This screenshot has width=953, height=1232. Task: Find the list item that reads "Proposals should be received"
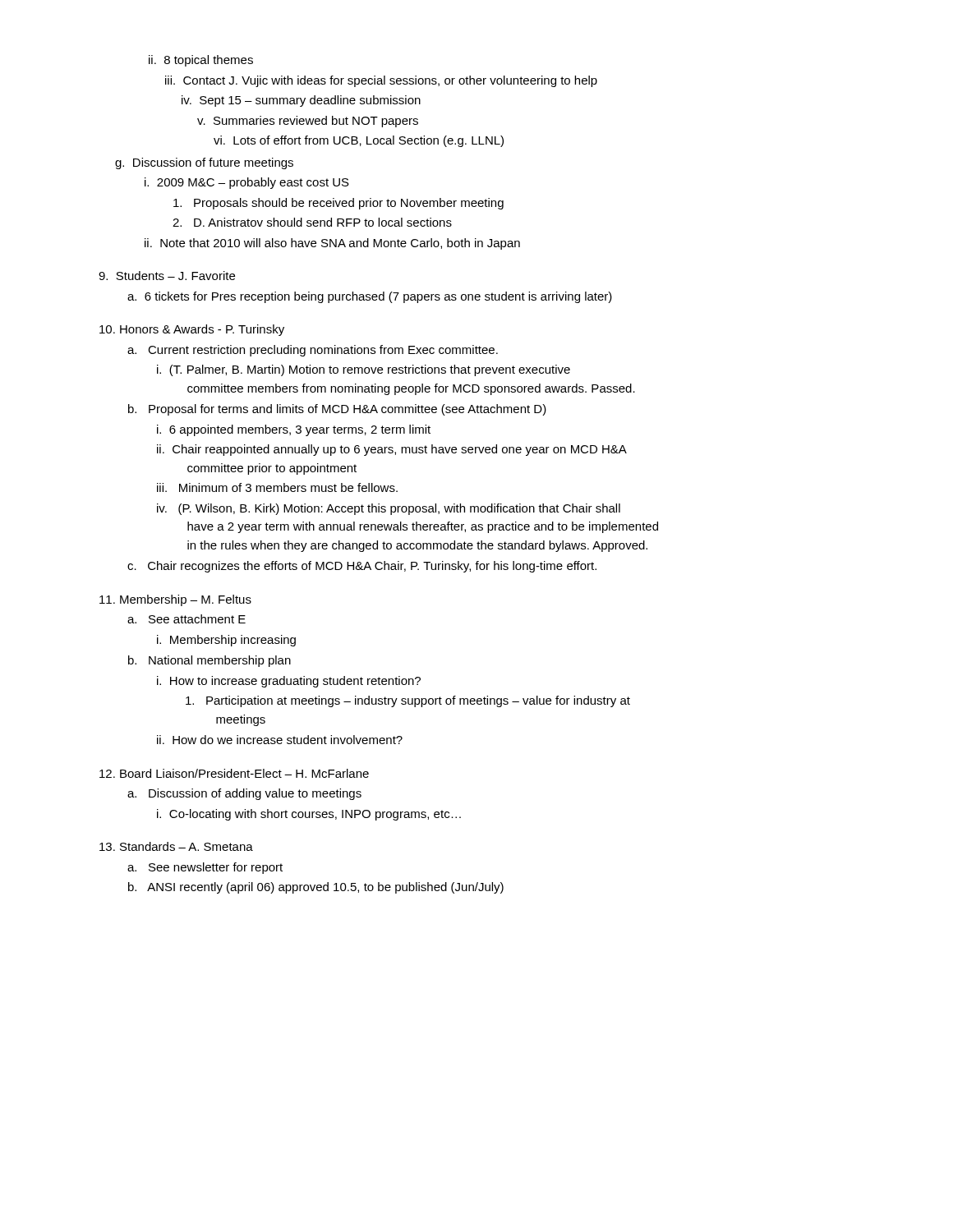(x=338, y=202)
